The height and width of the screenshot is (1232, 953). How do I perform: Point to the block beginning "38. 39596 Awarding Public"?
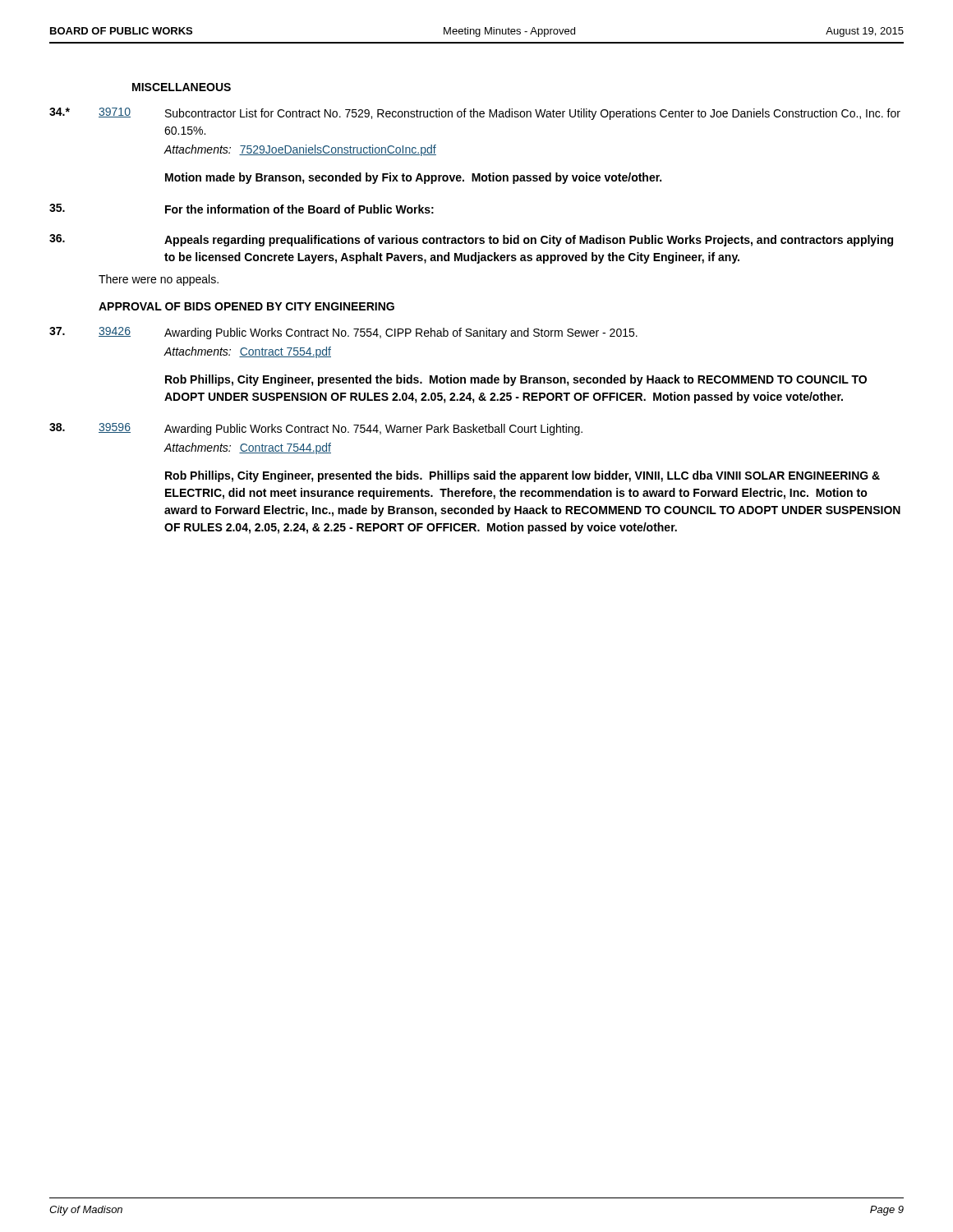tap(476, 429)
